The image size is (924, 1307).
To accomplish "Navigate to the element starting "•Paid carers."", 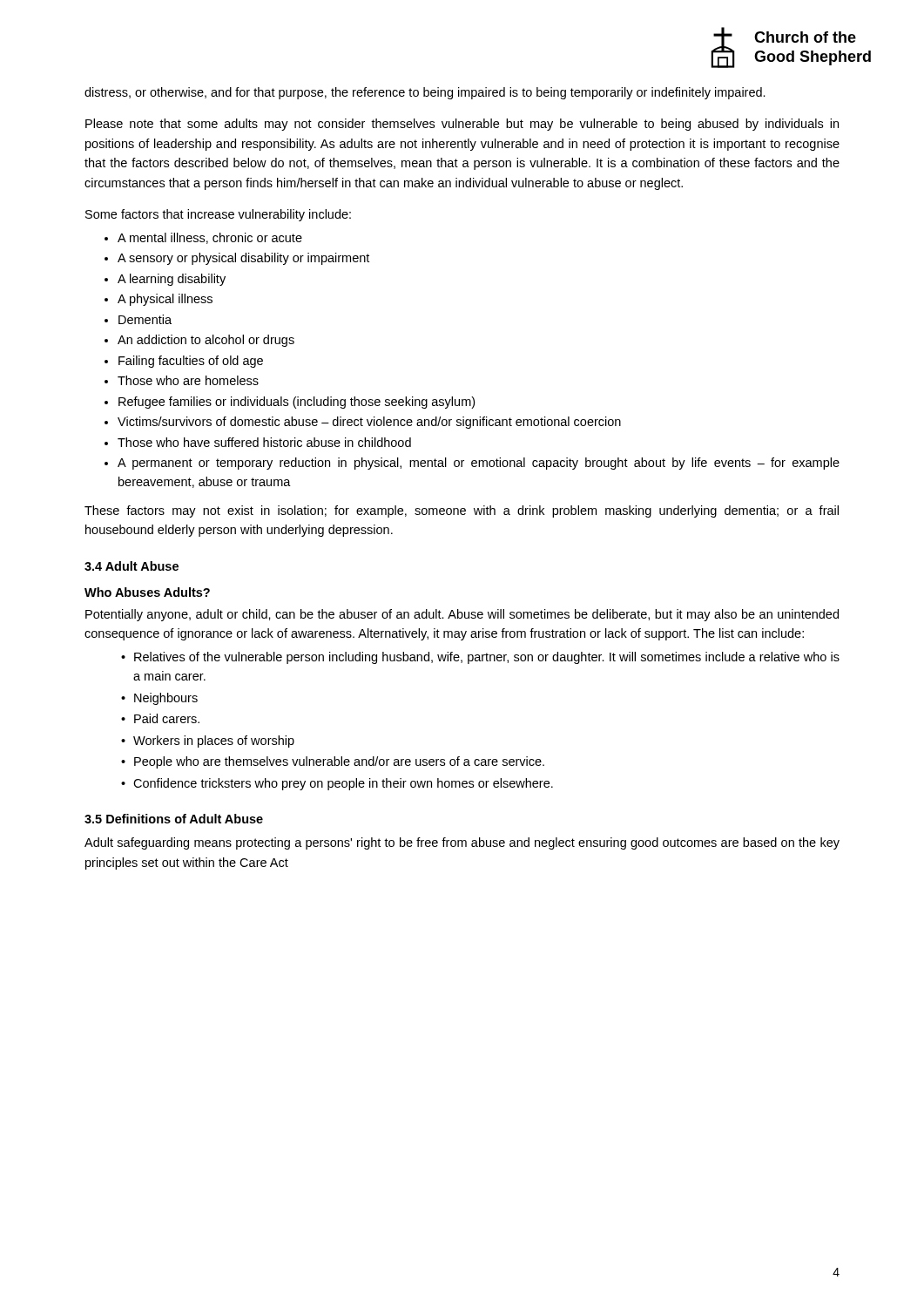I will pos(167,719).
